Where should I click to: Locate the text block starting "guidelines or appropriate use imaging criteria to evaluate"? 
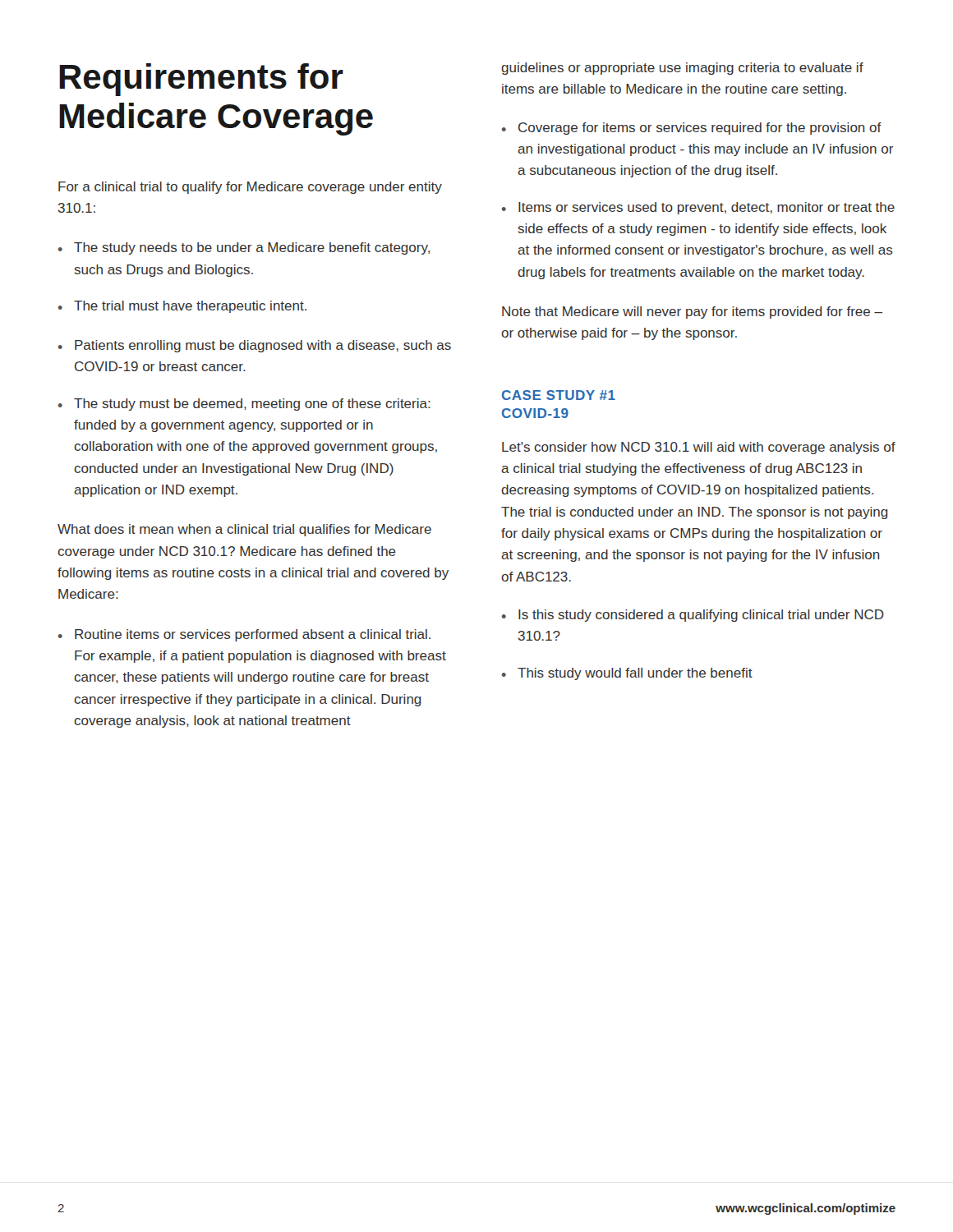(x=682, y=79)
